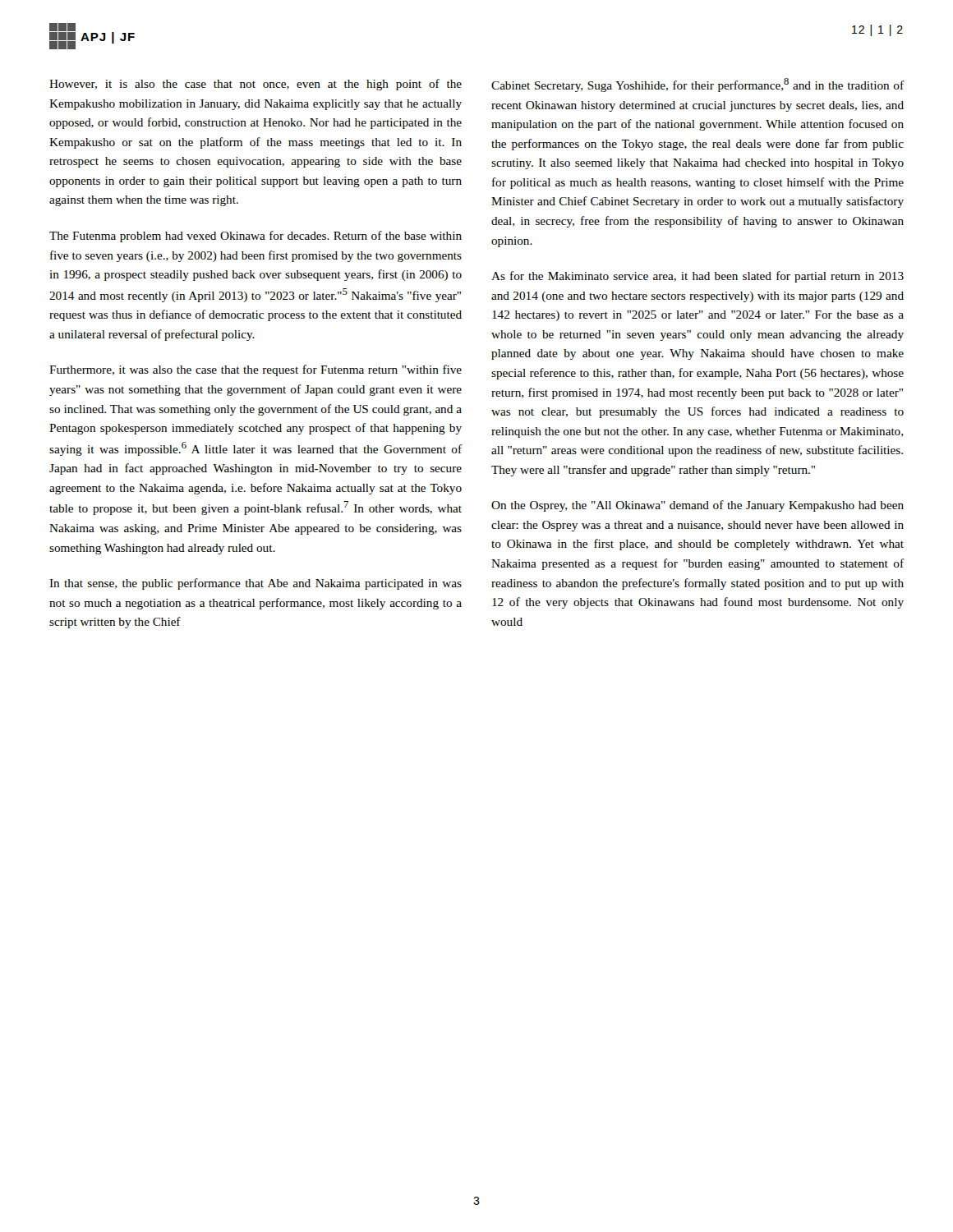
Task: Locate the block of text that opens with "Furthermore, it was also the"
Action: tap(255, 458)
